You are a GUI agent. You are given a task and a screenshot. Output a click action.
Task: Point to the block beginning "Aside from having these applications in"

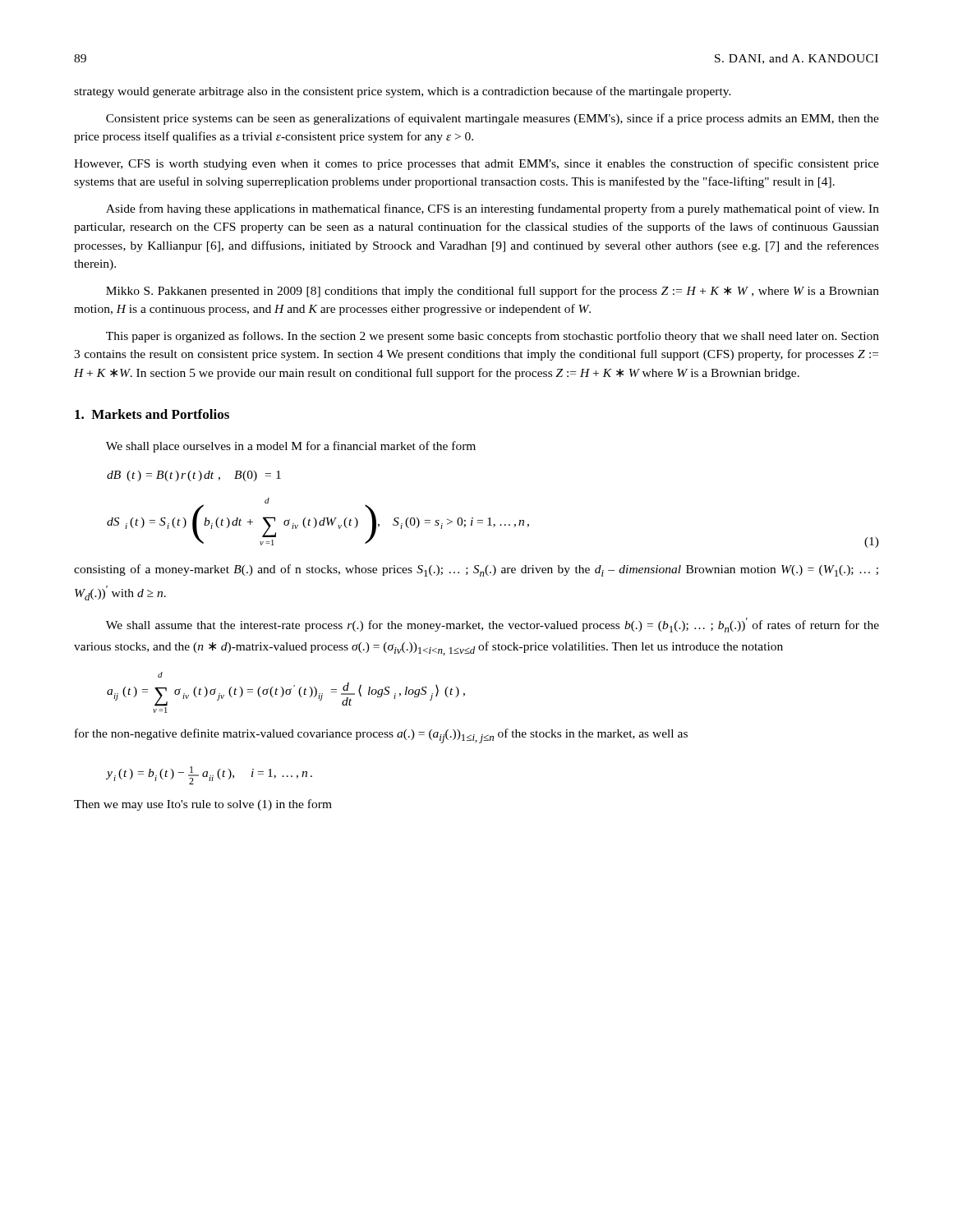476,236
